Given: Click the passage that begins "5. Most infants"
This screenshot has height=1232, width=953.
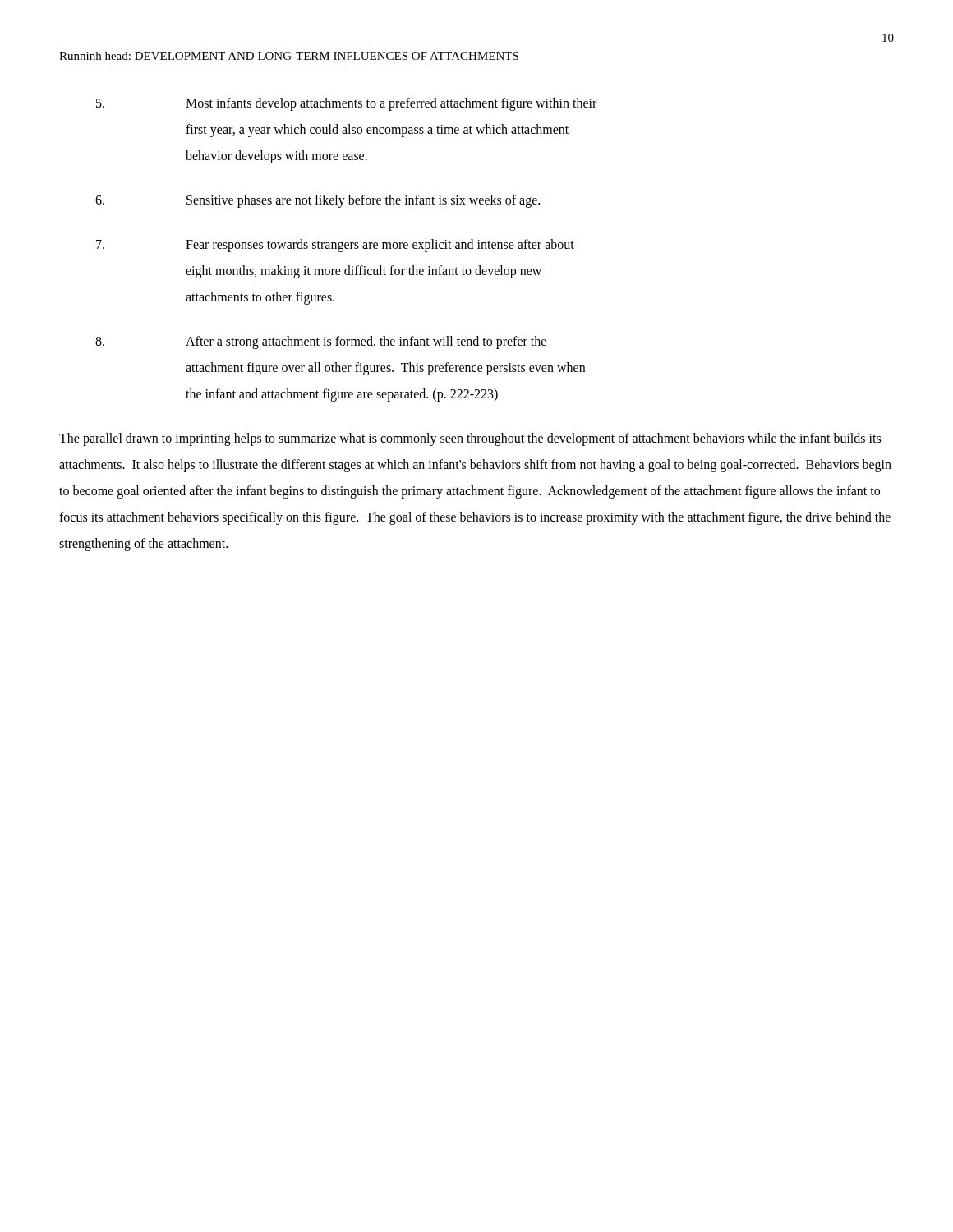Looking at the screenshot, I should (476, 130).
